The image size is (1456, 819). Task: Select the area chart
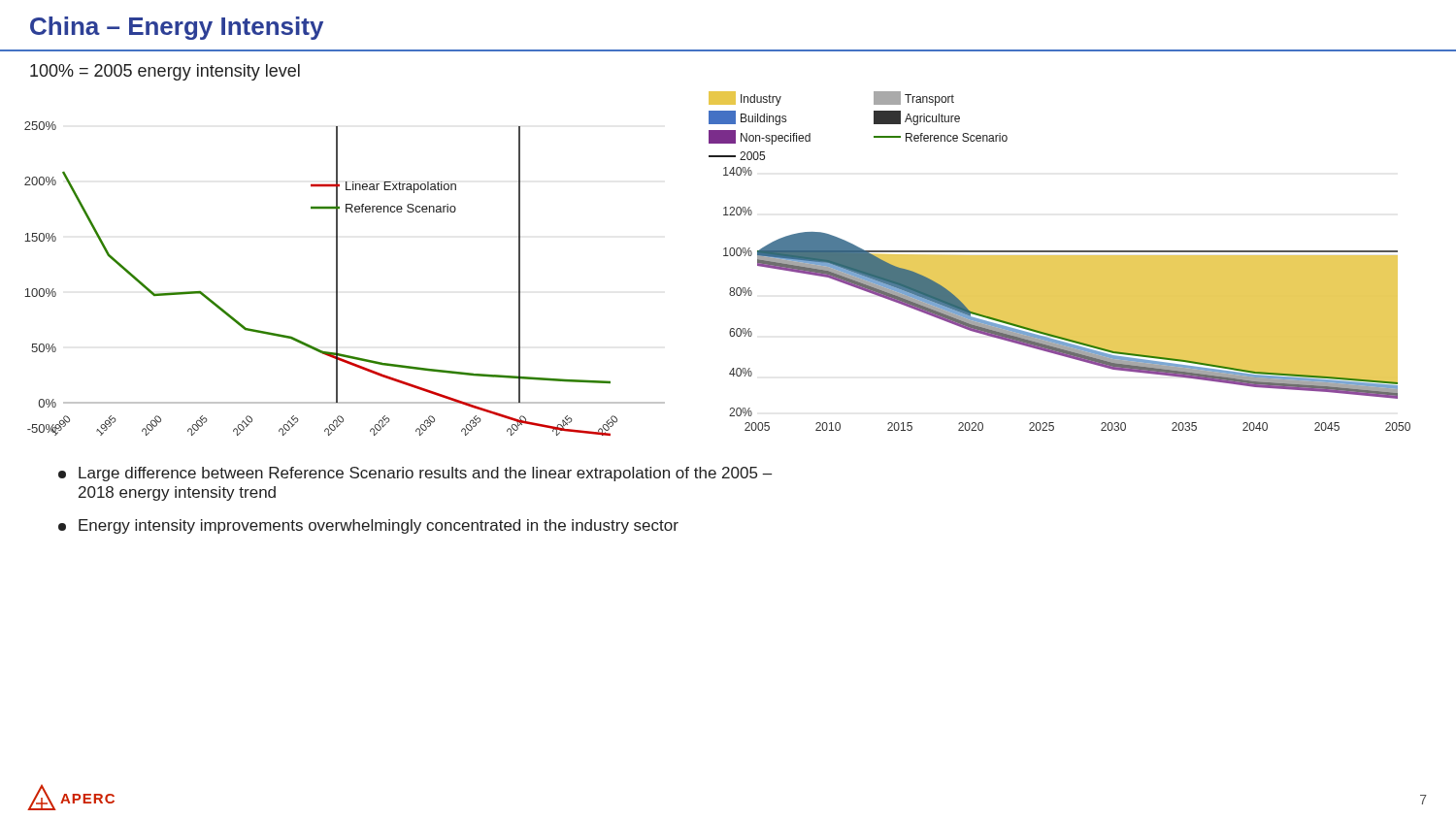click(x=1068, y=263)
